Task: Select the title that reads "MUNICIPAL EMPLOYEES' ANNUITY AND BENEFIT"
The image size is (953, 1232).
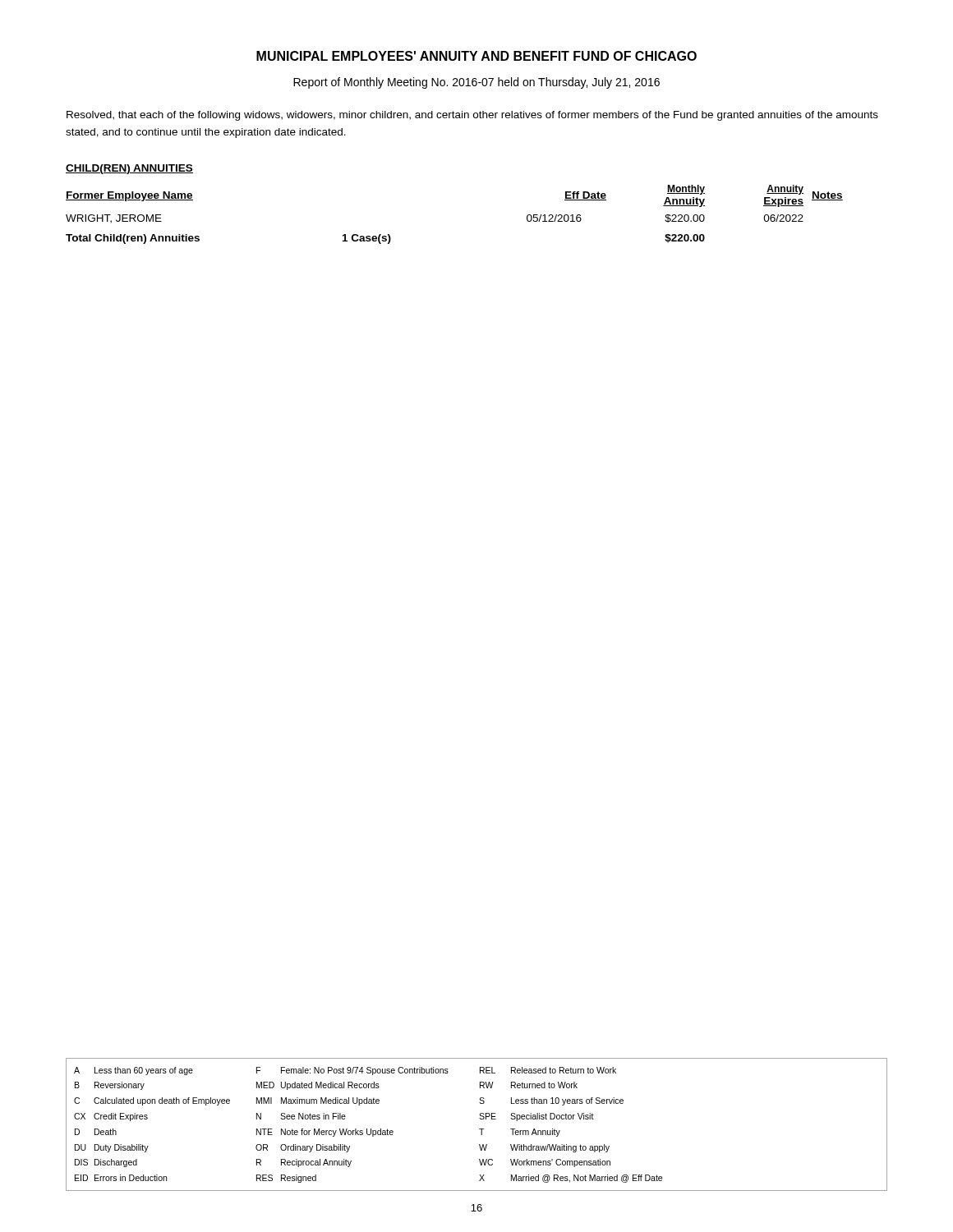Action: (476, 56)
